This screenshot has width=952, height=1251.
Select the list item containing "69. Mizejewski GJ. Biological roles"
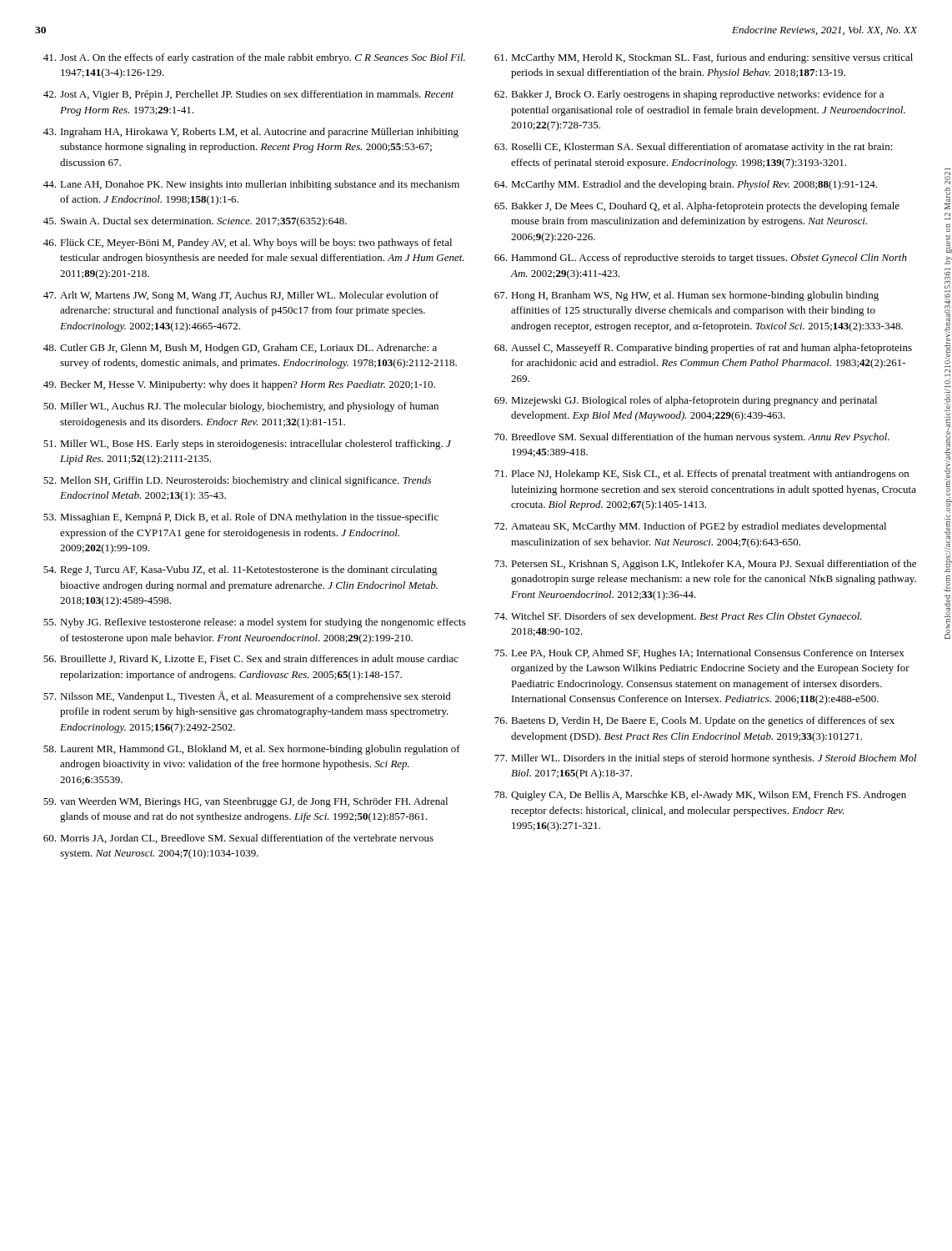point(701,408)
